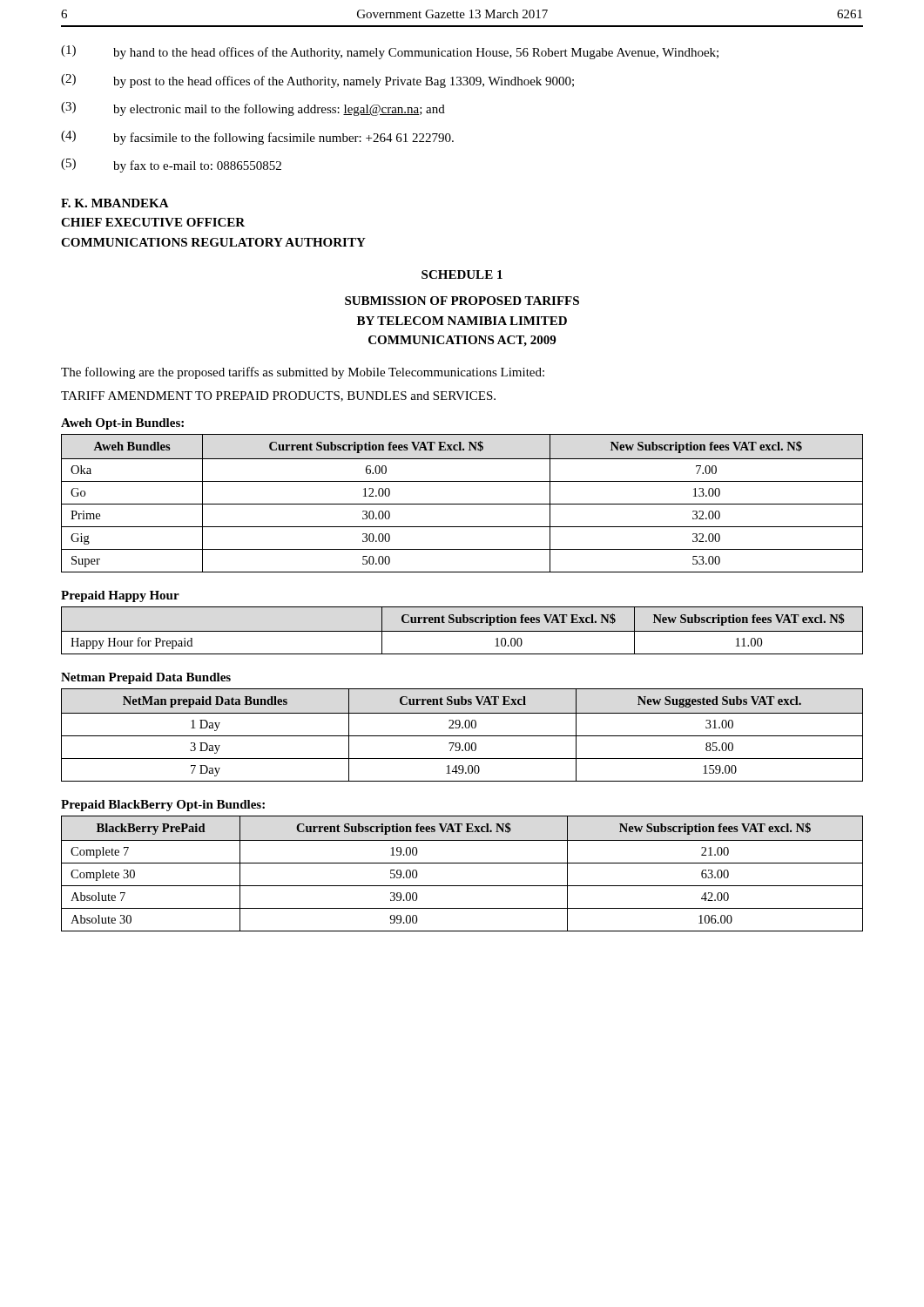The height and width of the screenshot is (1307, 924).
Task: Point to the text starting "(5) by fax to e-mail to: 0886550852"
Action: tap(171, 166)
